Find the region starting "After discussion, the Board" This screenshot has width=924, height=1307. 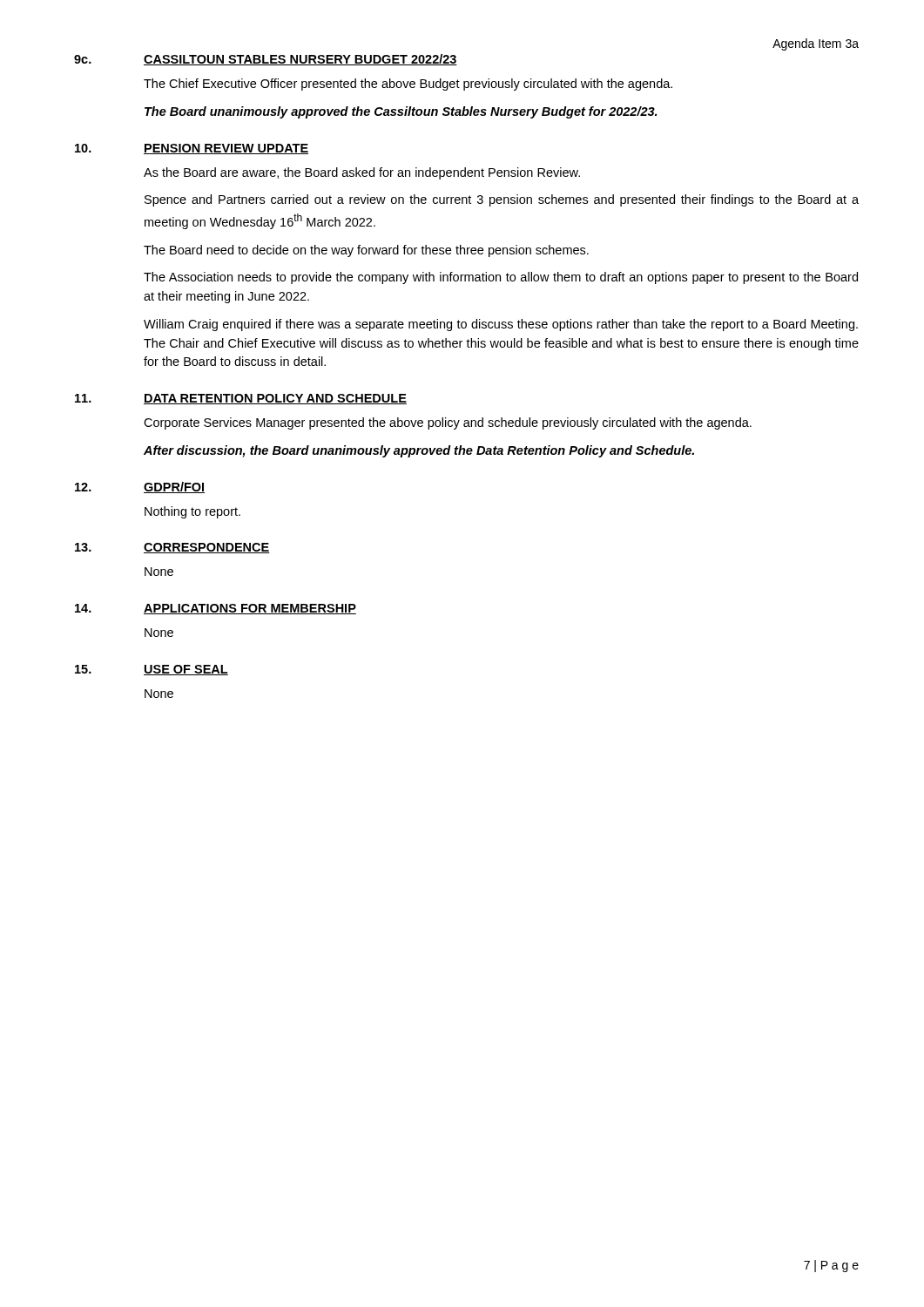click(419, 450)
